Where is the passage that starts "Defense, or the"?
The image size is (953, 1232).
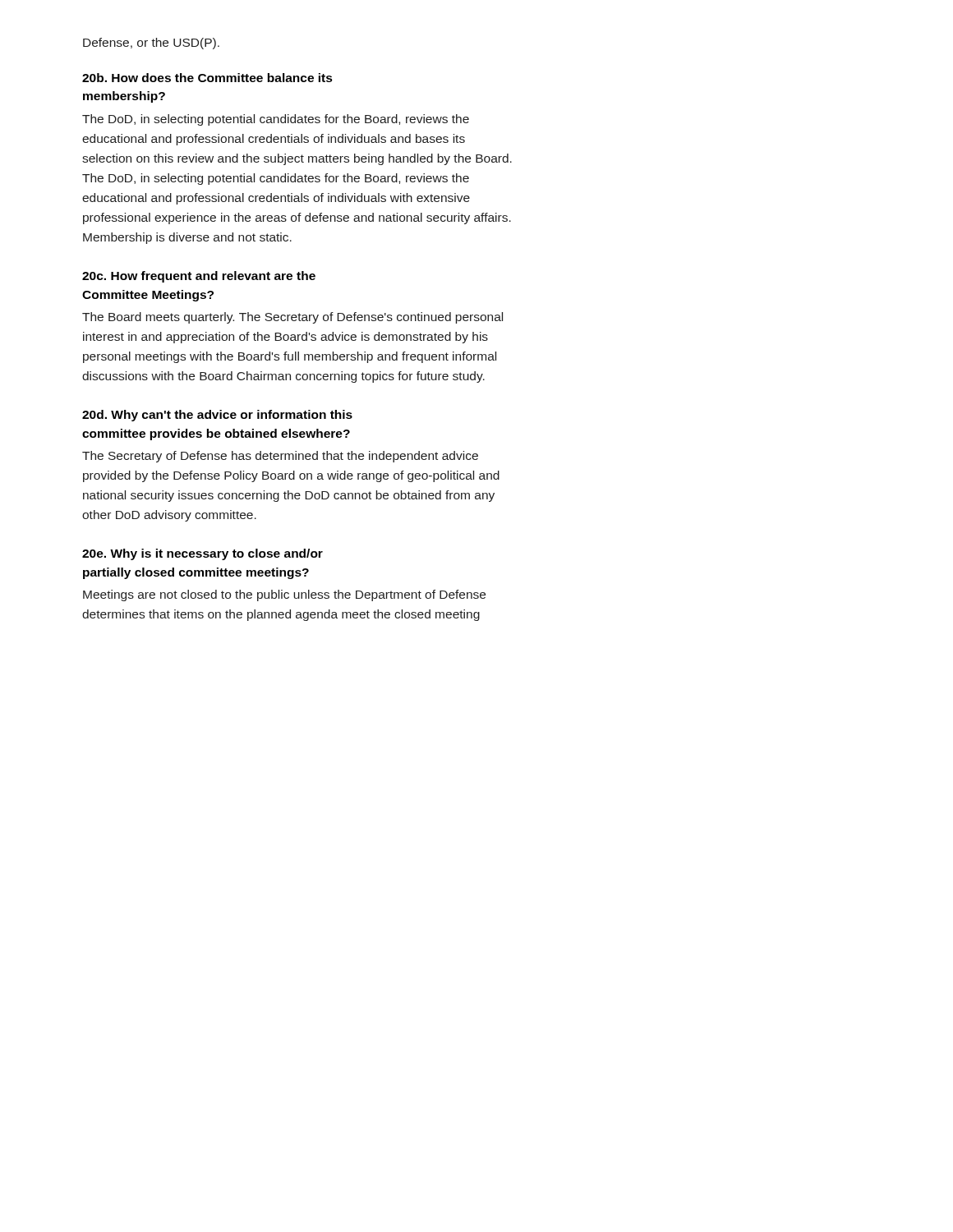pos(151,42)
